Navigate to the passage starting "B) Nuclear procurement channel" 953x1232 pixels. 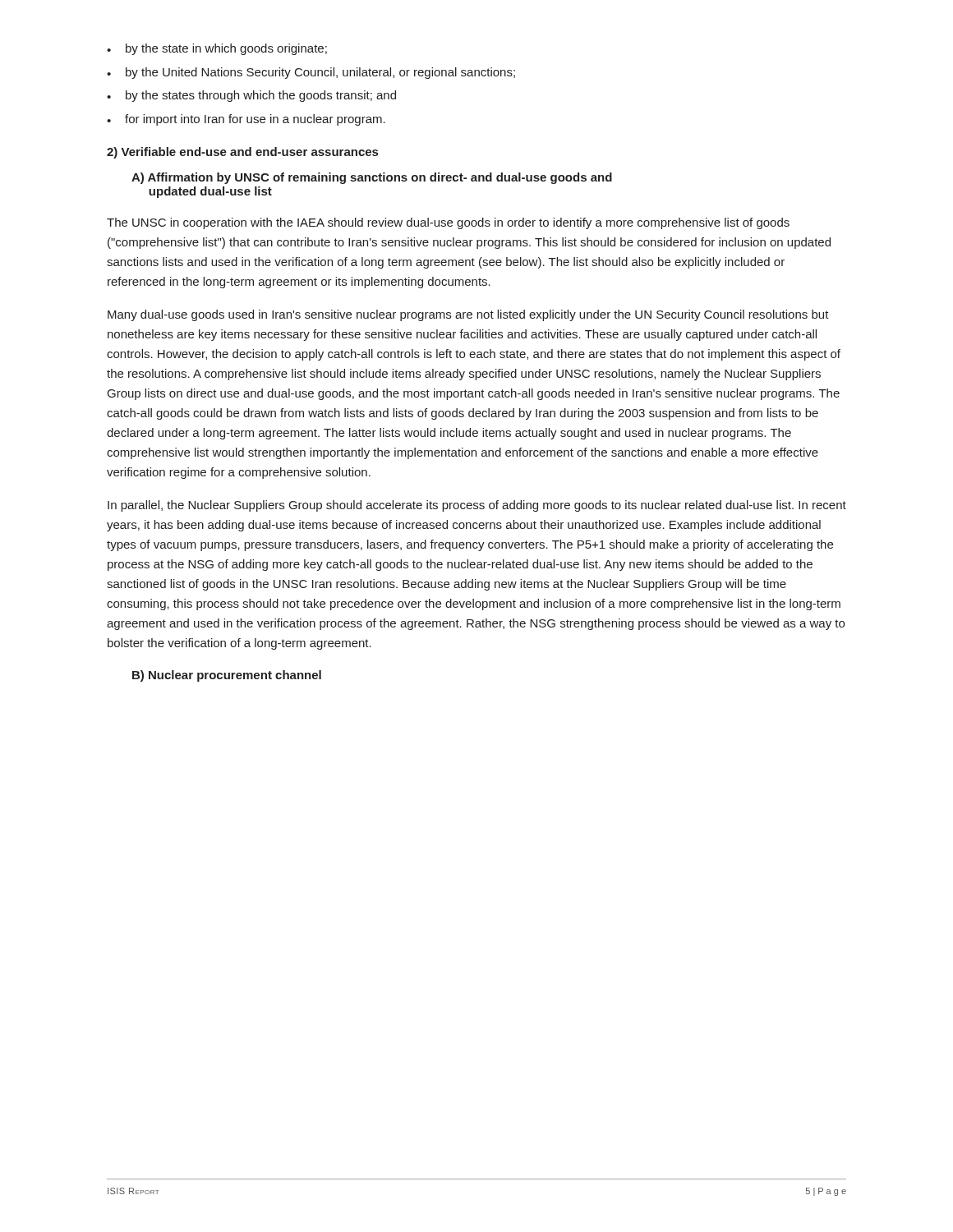pyautogui.click(x=227, y=675)
